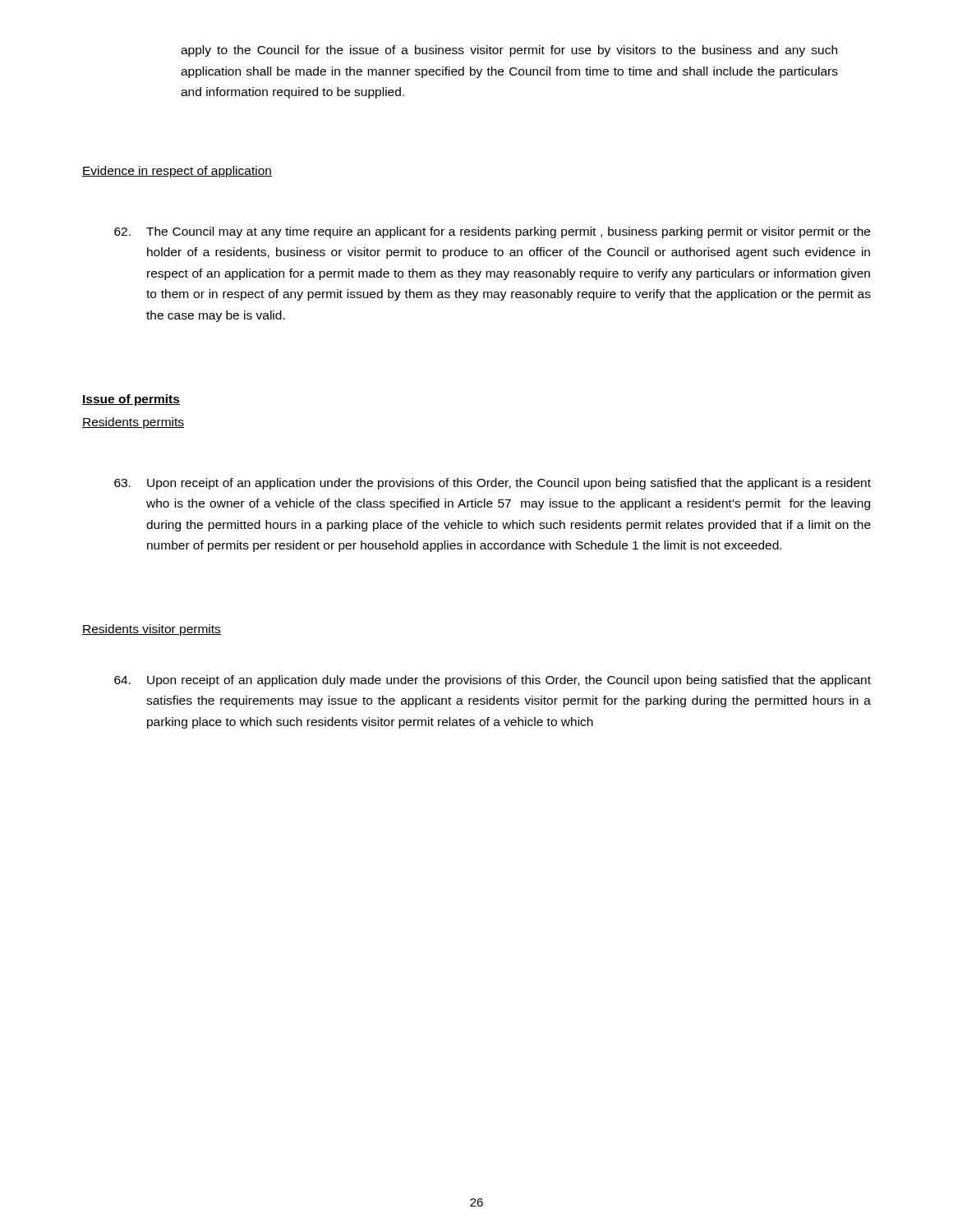953x1232 pixels.
Task: Locate the text "Residents permits"
Action: pos(133,421)
